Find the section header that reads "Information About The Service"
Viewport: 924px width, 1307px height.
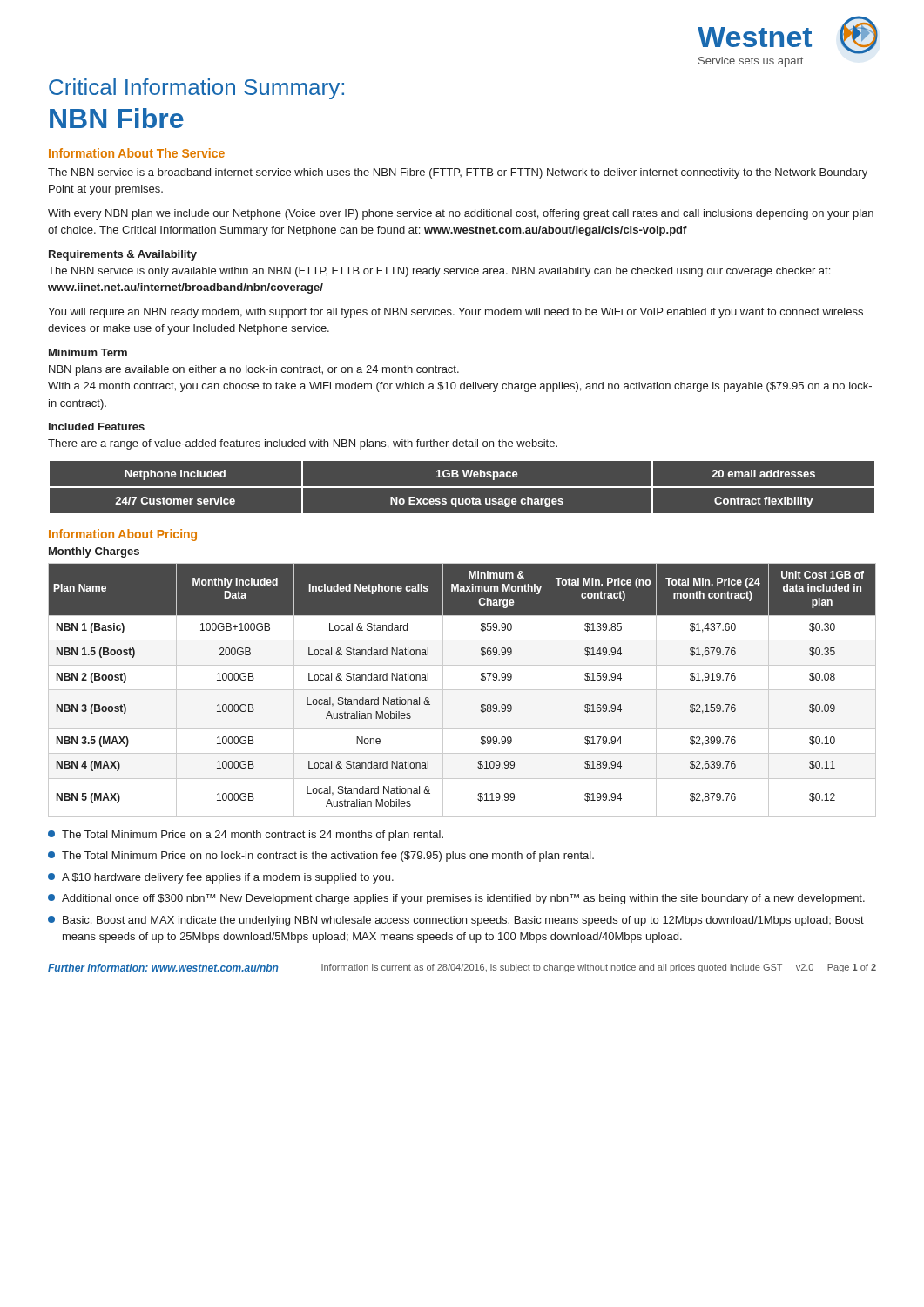tap(136, 153)
